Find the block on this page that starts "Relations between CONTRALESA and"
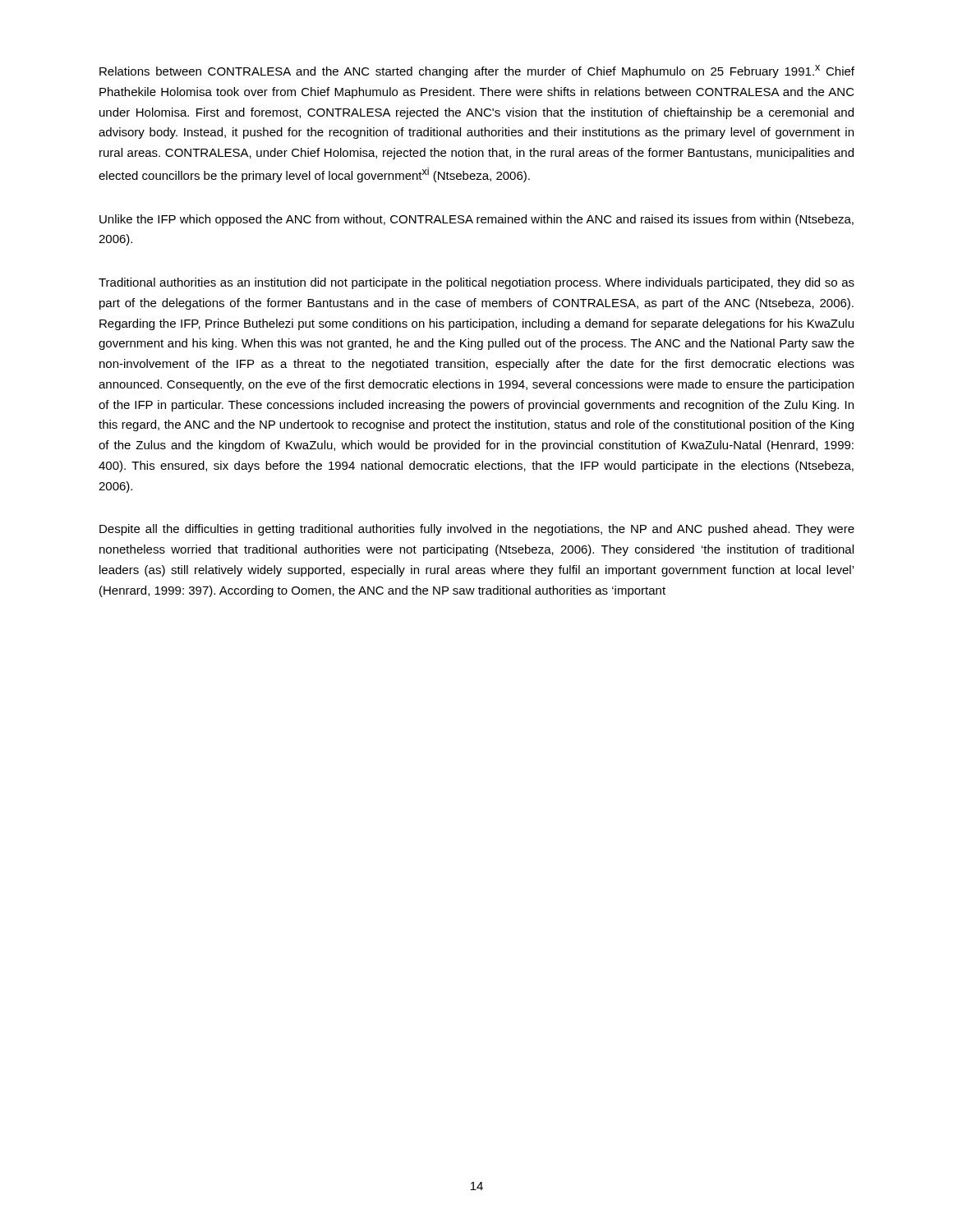Image resolution: width=953 pixels, height=1232 pixels. coord(476,122)
